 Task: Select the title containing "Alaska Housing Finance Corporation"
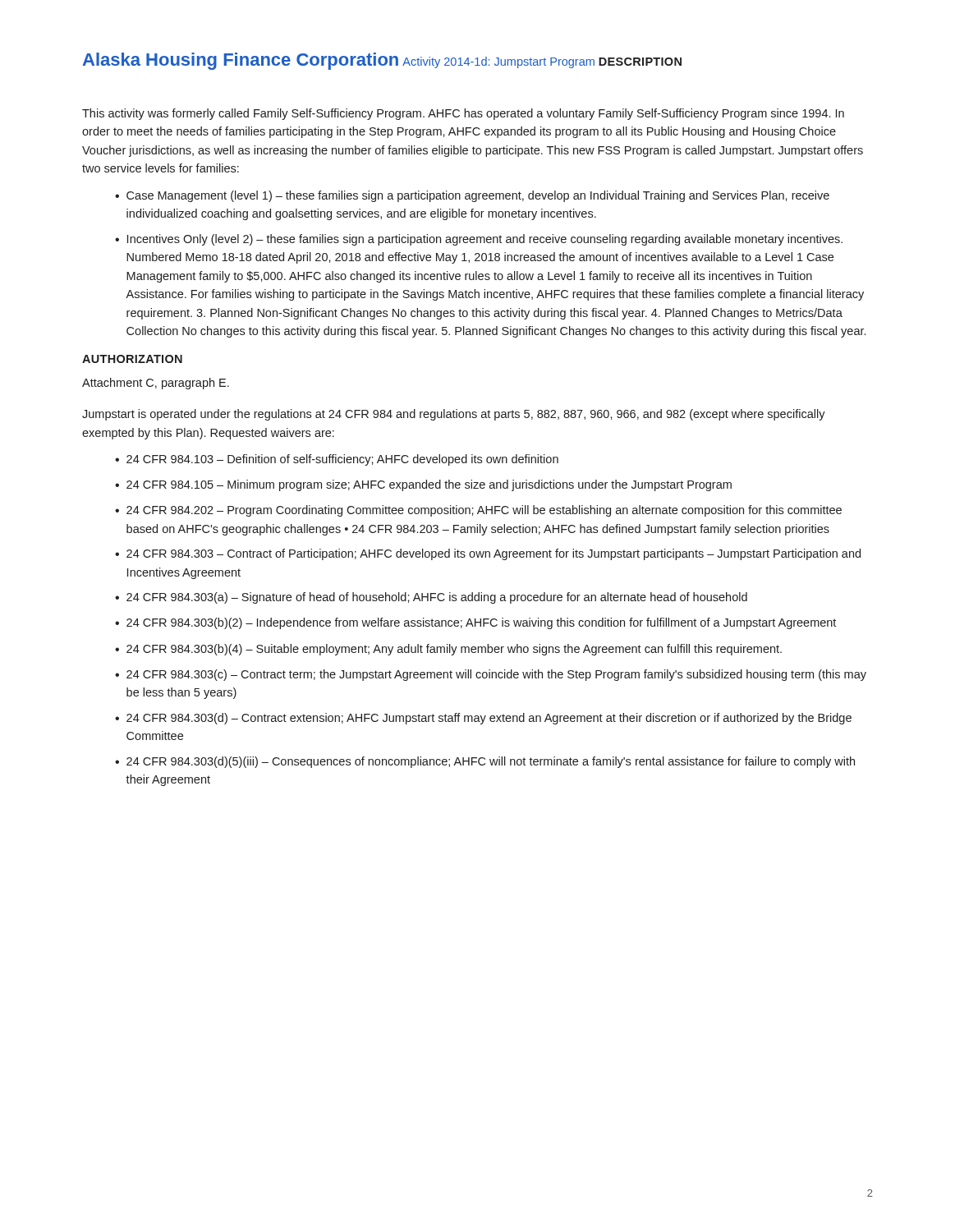tap(241, 60)
